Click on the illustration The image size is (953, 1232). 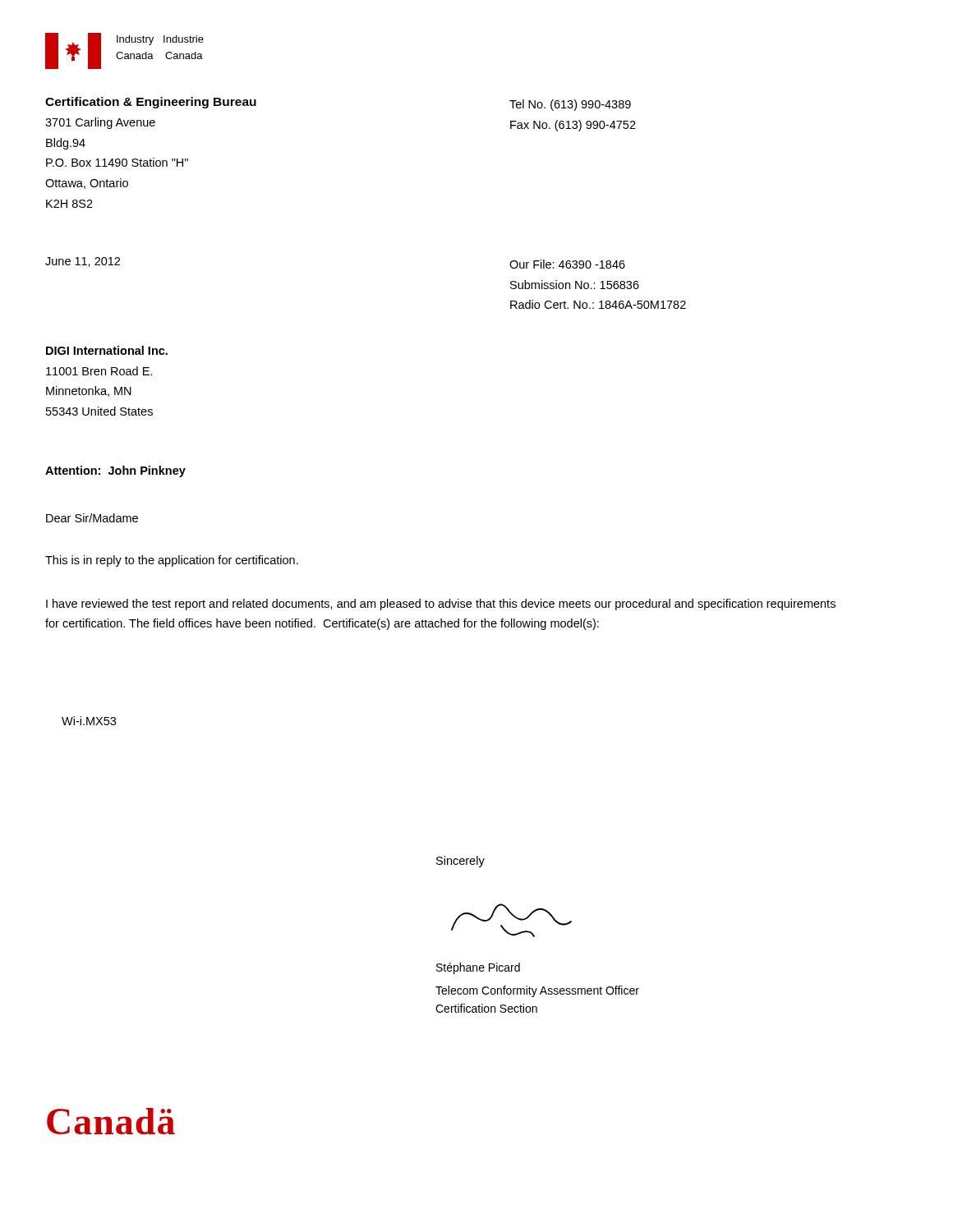point(509,919)
